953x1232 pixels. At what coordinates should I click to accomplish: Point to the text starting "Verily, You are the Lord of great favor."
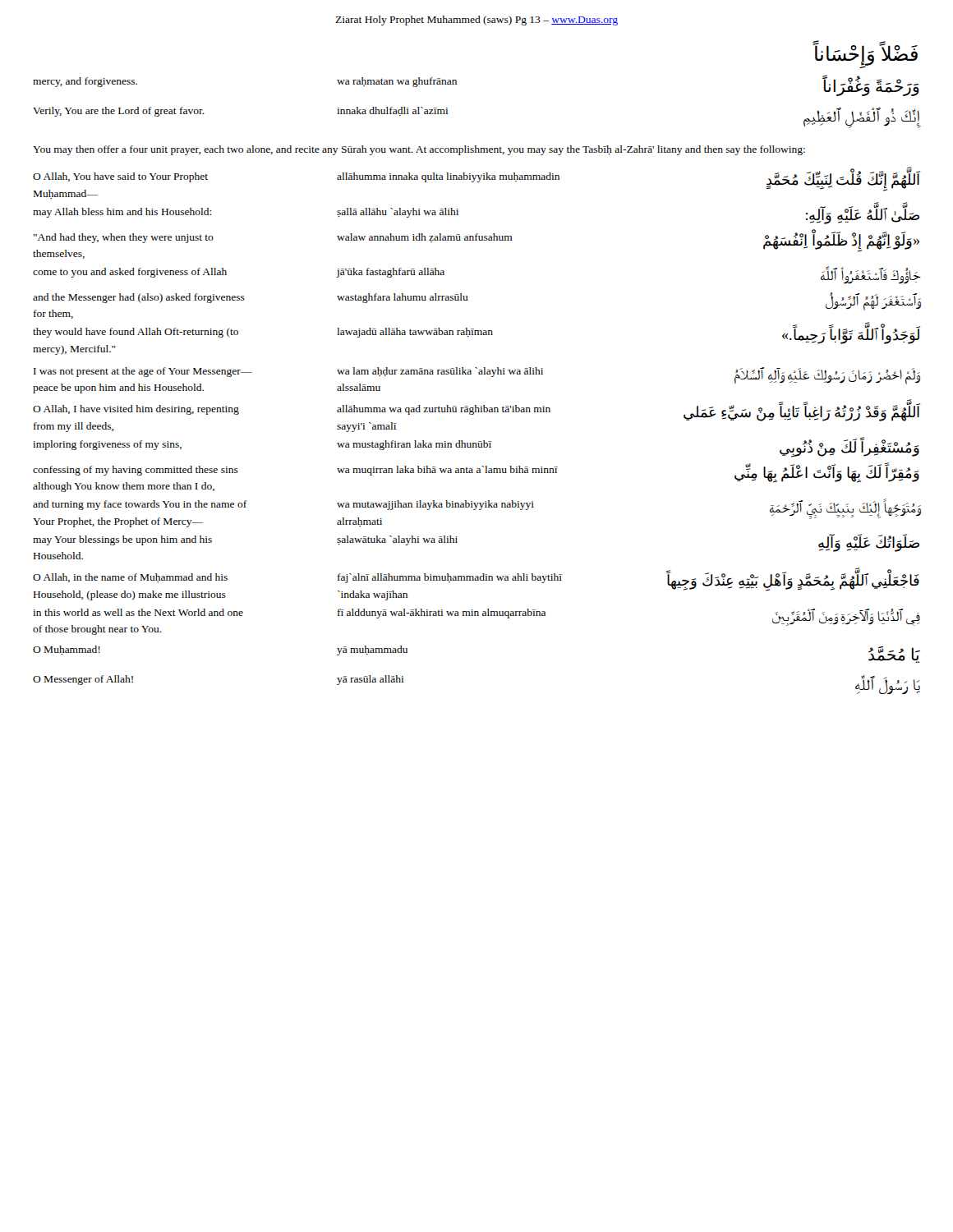tap(56, 116)
